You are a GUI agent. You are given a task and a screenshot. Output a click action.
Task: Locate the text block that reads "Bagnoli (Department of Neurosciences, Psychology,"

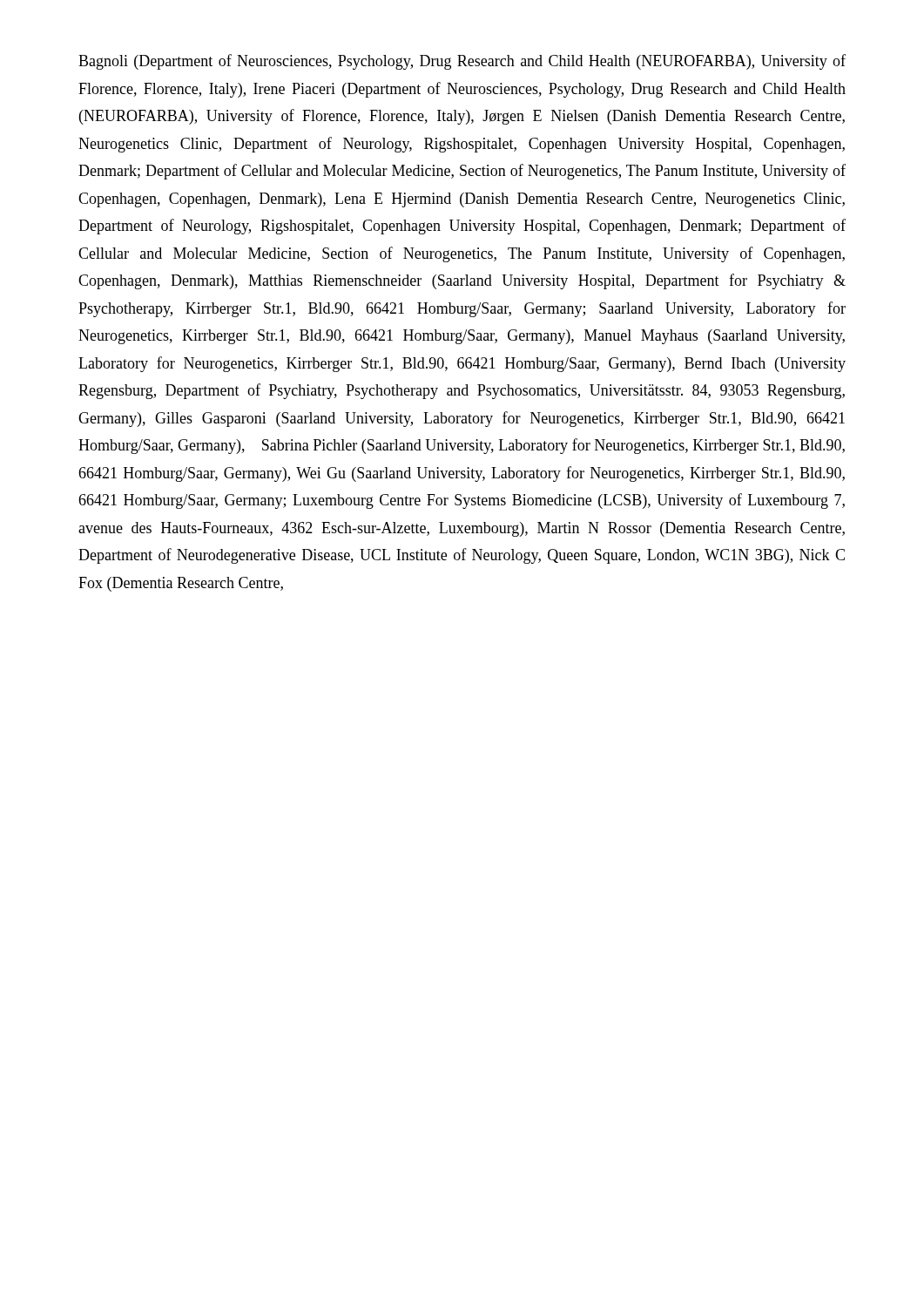tap(462, 322)
